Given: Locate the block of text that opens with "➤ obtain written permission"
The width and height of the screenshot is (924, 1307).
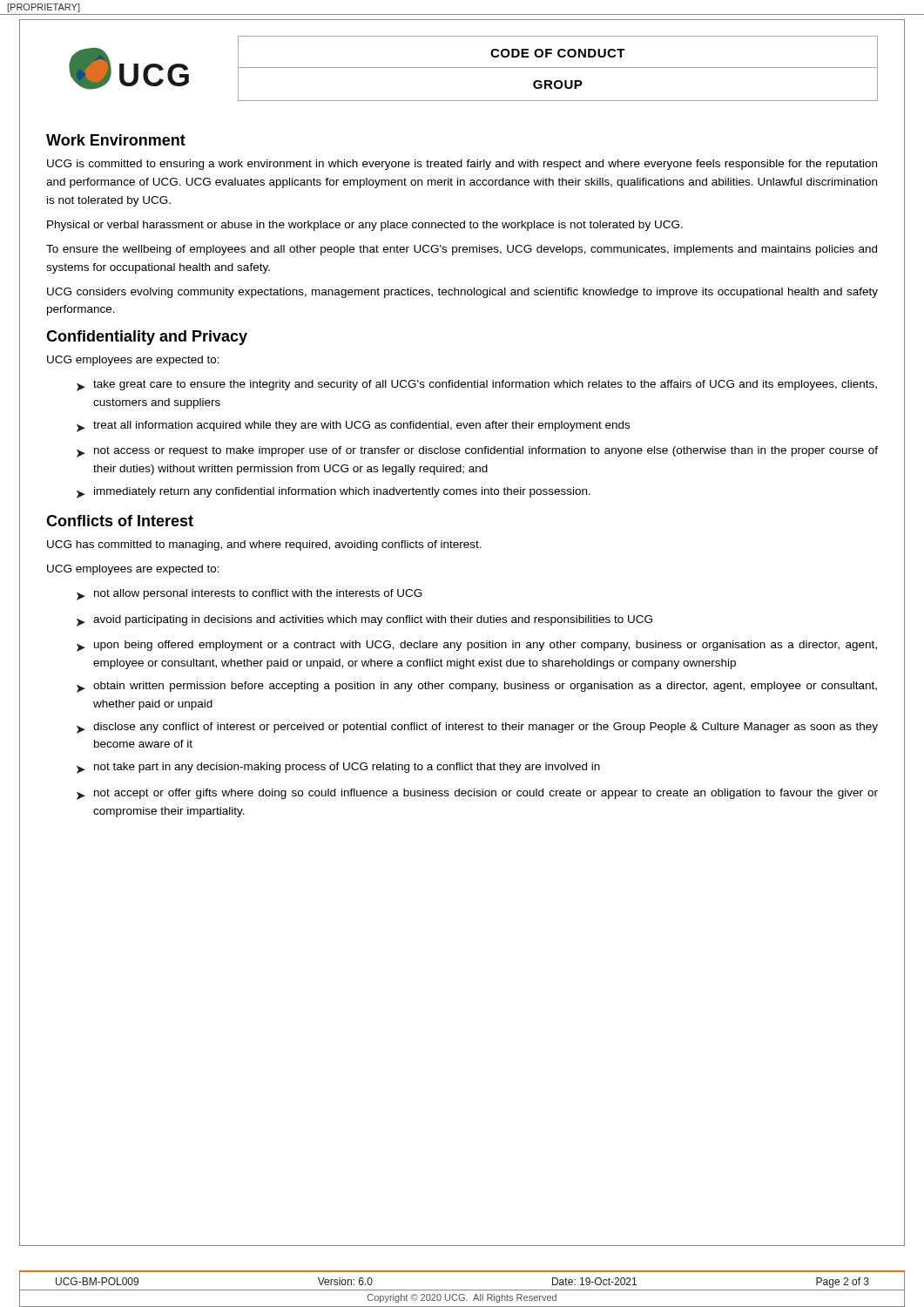Looking at the screenshot, I should (470, 695).
